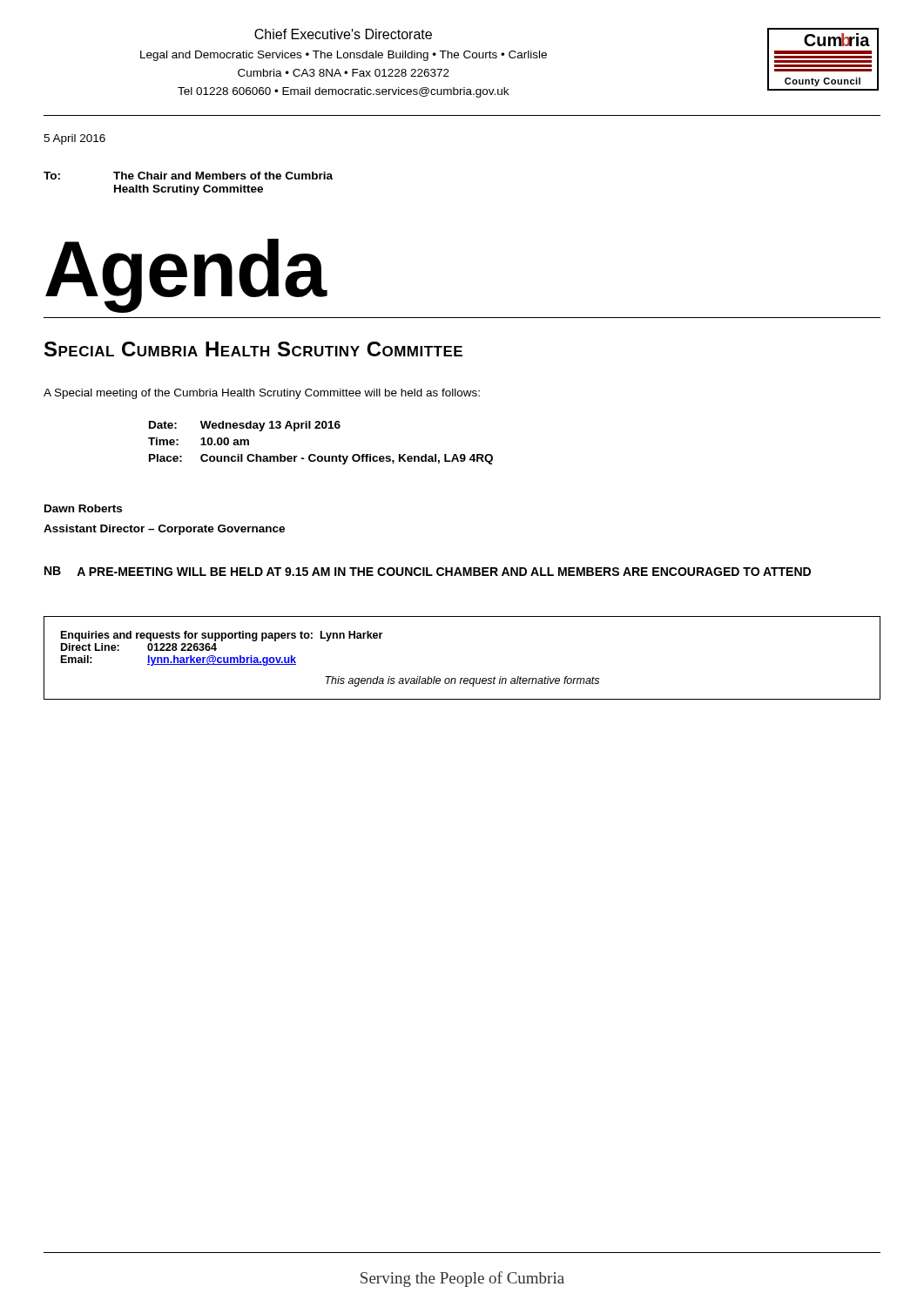This screenshot has width=924, height=1307.
Task: Select the text block starting "NB A PRE-MEETING WILL BE HELD"
Action: (462, 572)
